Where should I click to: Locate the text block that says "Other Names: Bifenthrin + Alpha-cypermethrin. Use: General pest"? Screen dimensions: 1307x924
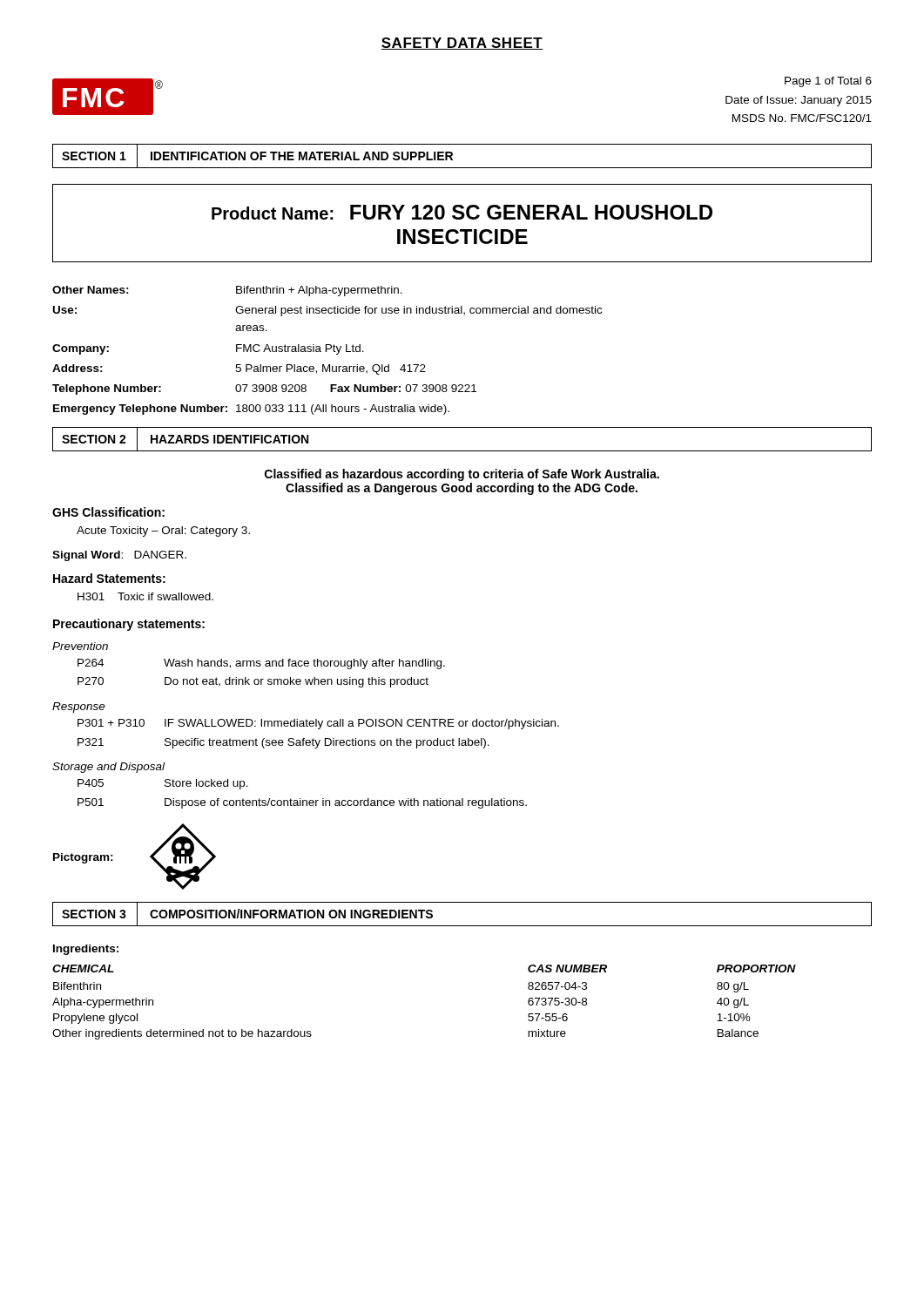pyautogui.click(x=327, y=350)
